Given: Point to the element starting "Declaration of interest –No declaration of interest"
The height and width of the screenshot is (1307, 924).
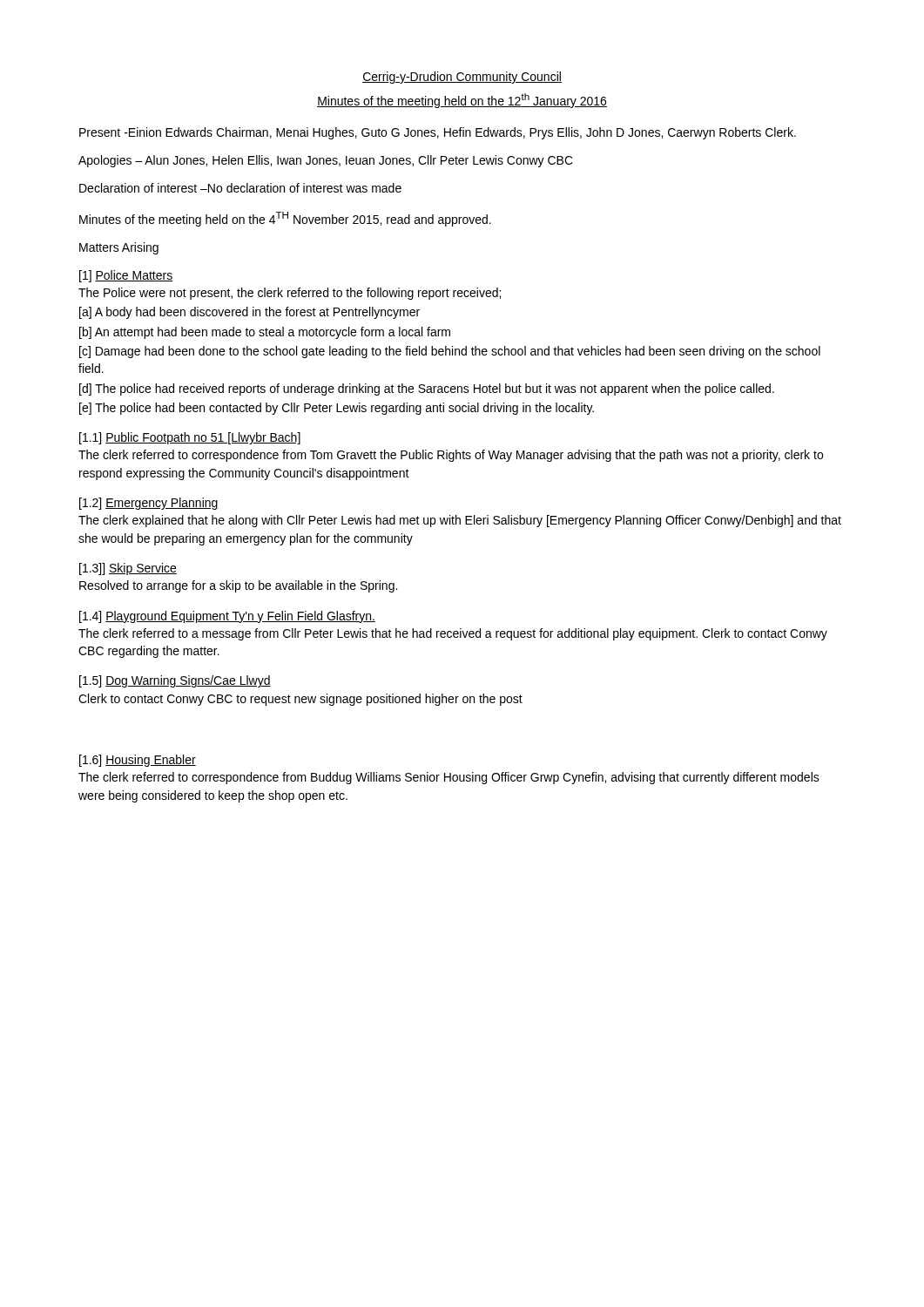Looking at the screenshot, I should tap(240, 188).
